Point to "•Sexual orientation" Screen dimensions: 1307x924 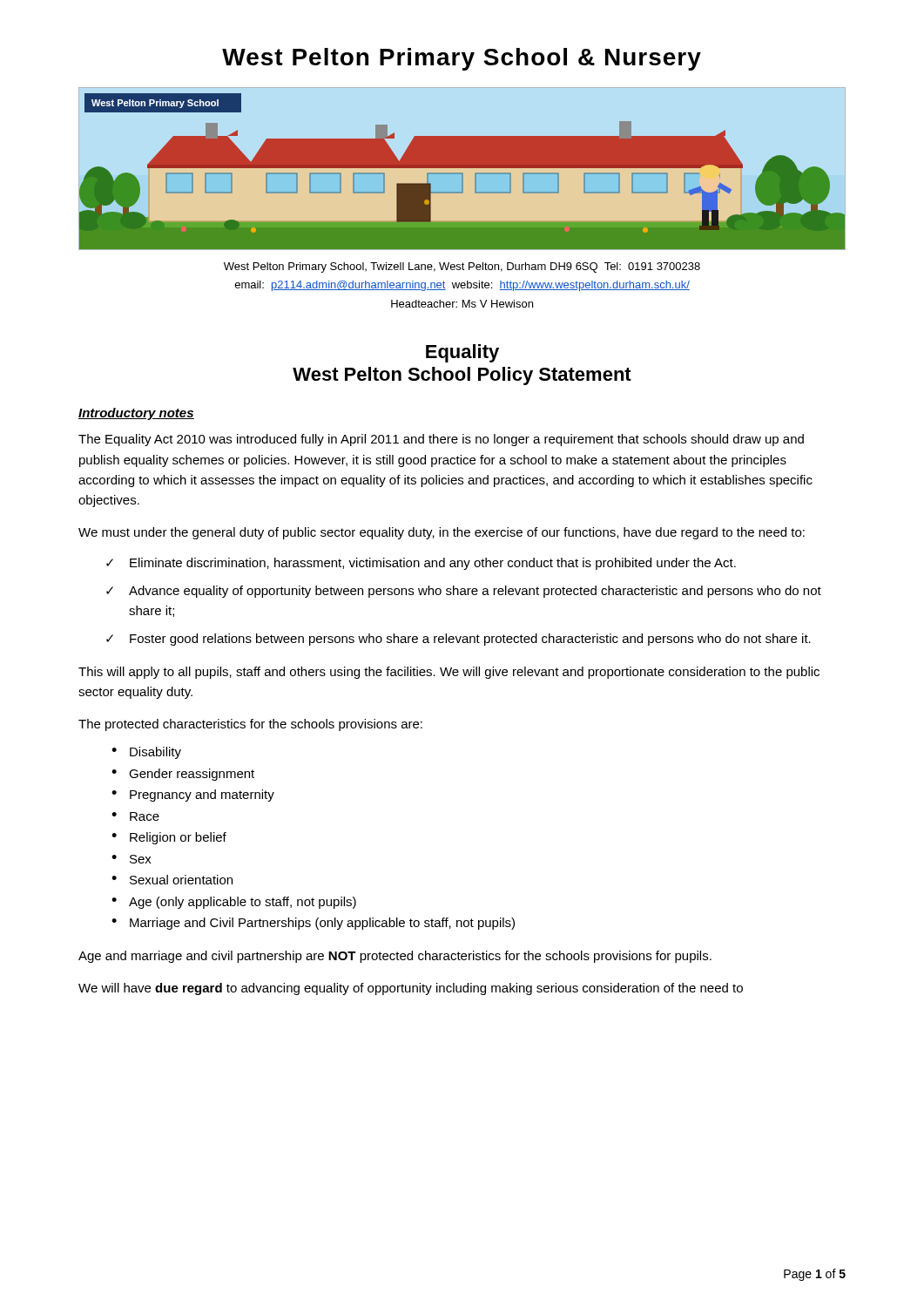pos(172,879)
